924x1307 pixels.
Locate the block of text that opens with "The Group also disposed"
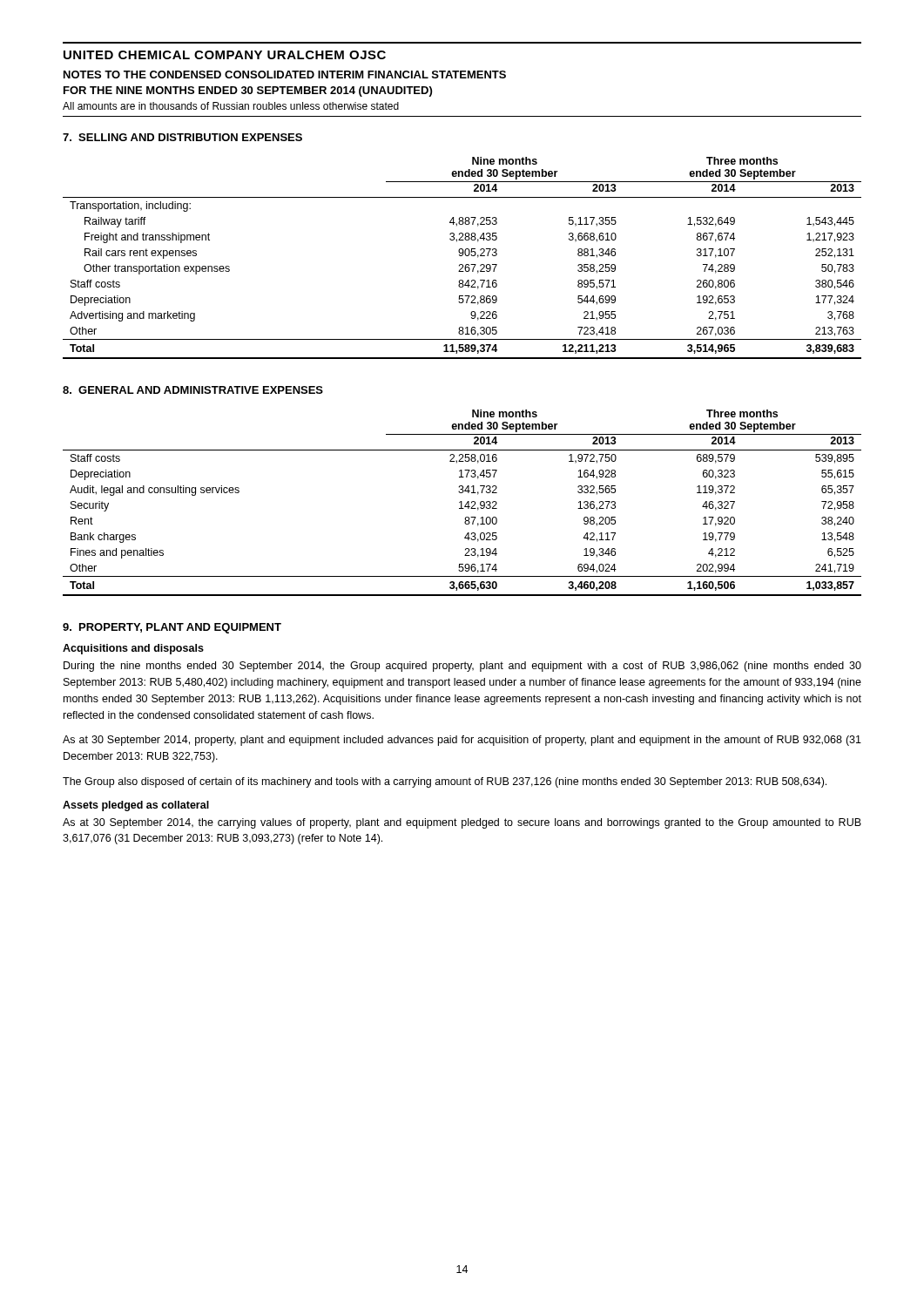[445, 781]
